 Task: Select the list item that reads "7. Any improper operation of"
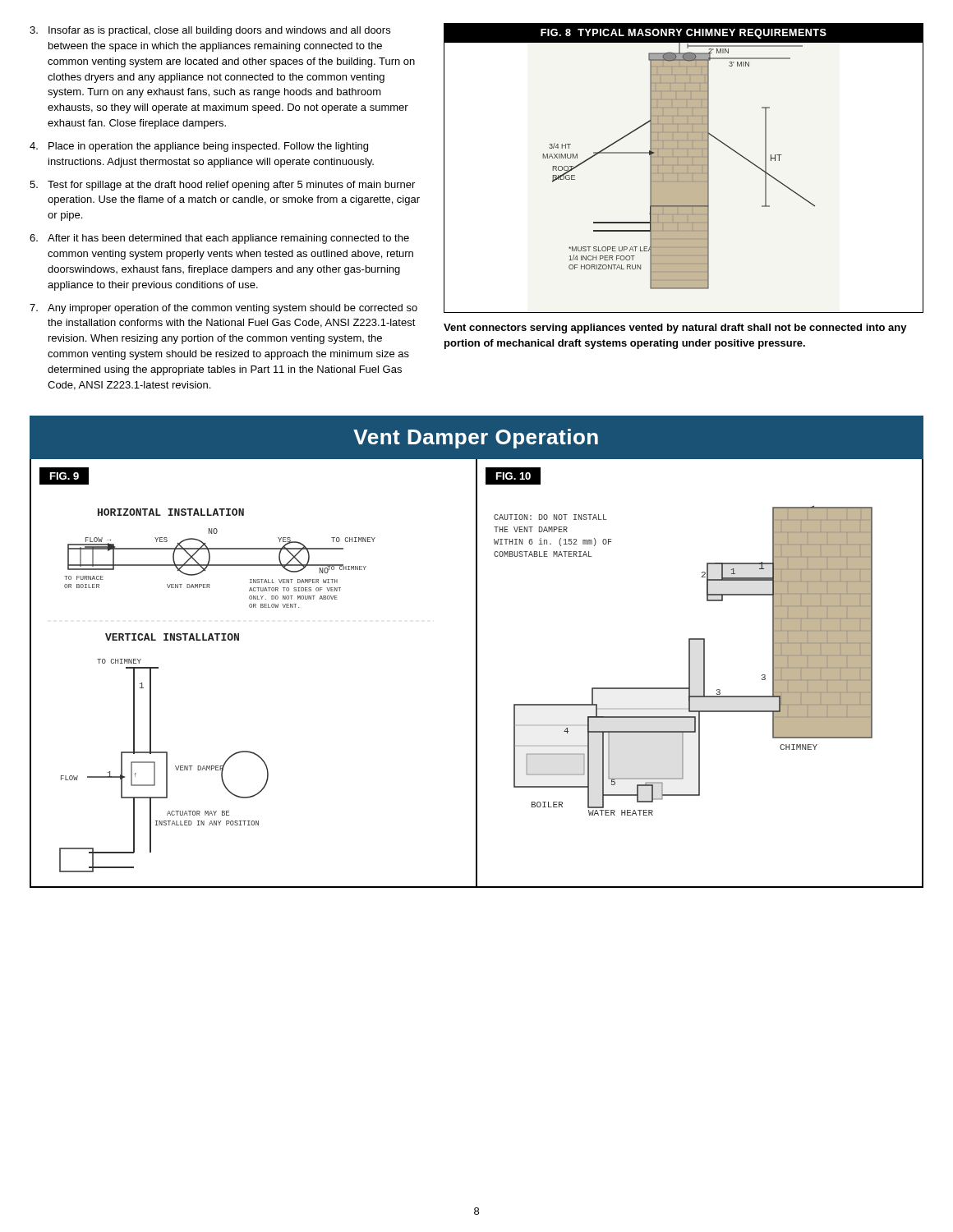click(227, 347)
